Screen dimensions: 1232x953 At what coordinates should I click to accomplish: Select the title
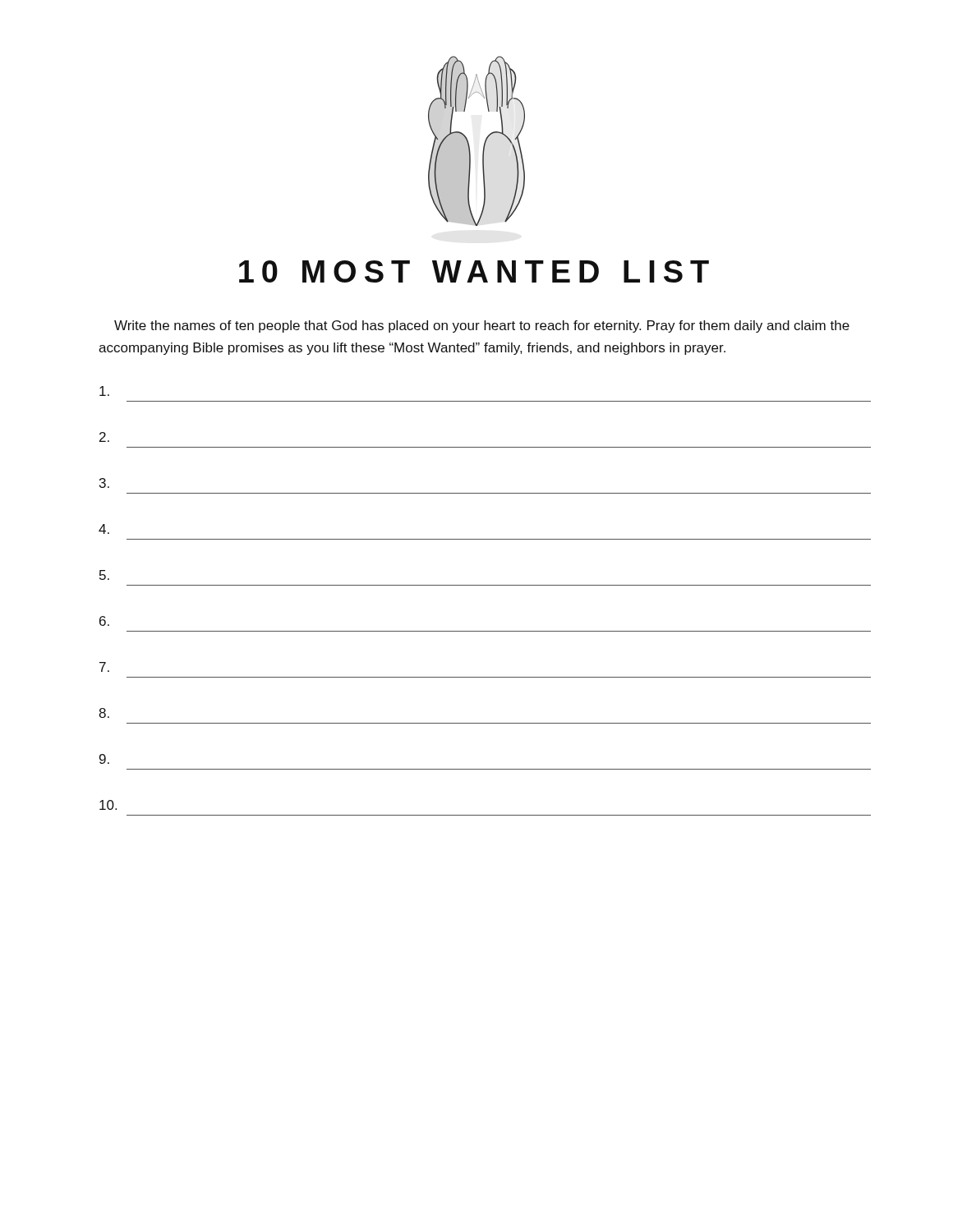click(x=476, y=272)
